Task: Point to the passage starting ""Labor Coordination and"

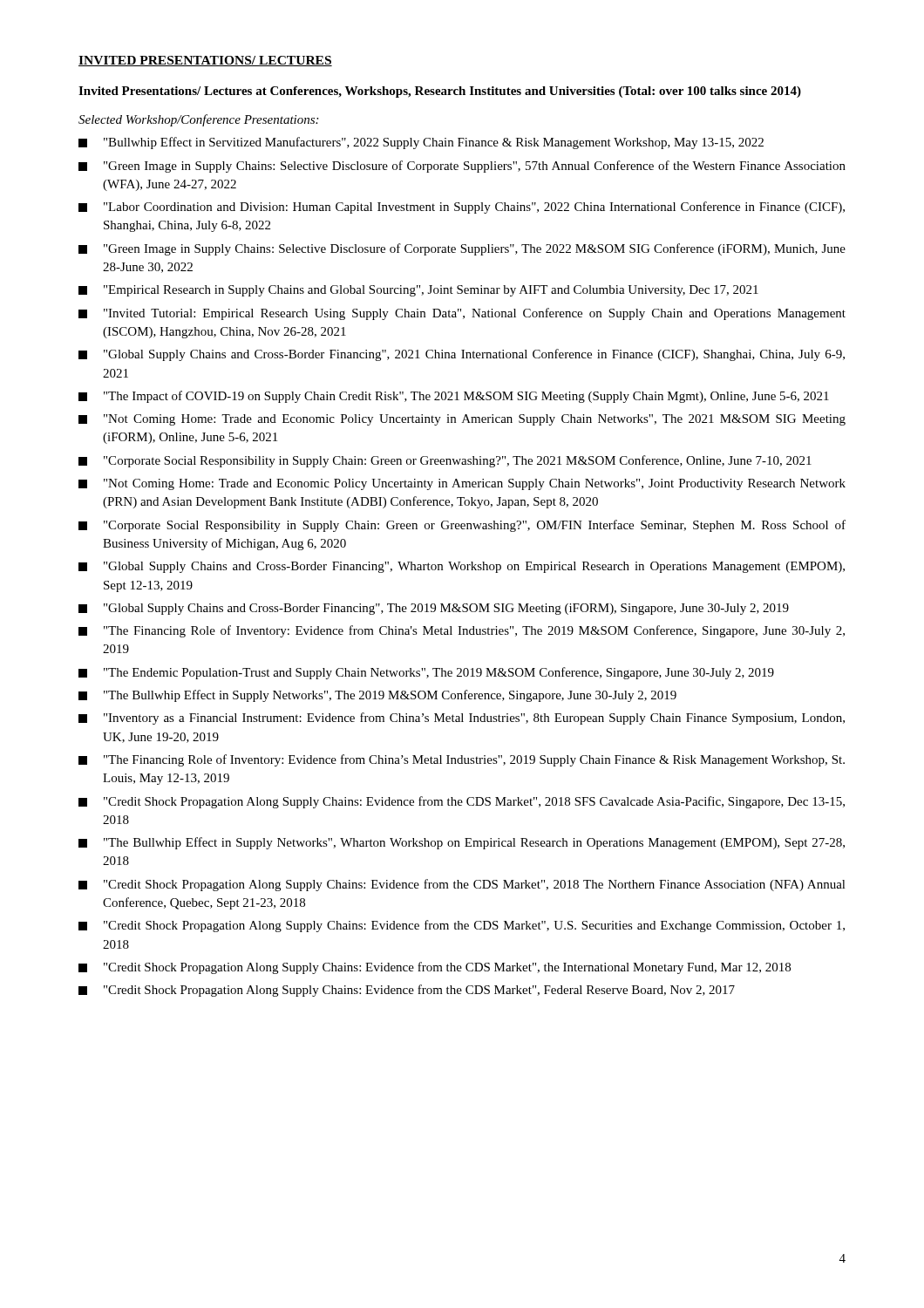Action: [x=462, y=217]
